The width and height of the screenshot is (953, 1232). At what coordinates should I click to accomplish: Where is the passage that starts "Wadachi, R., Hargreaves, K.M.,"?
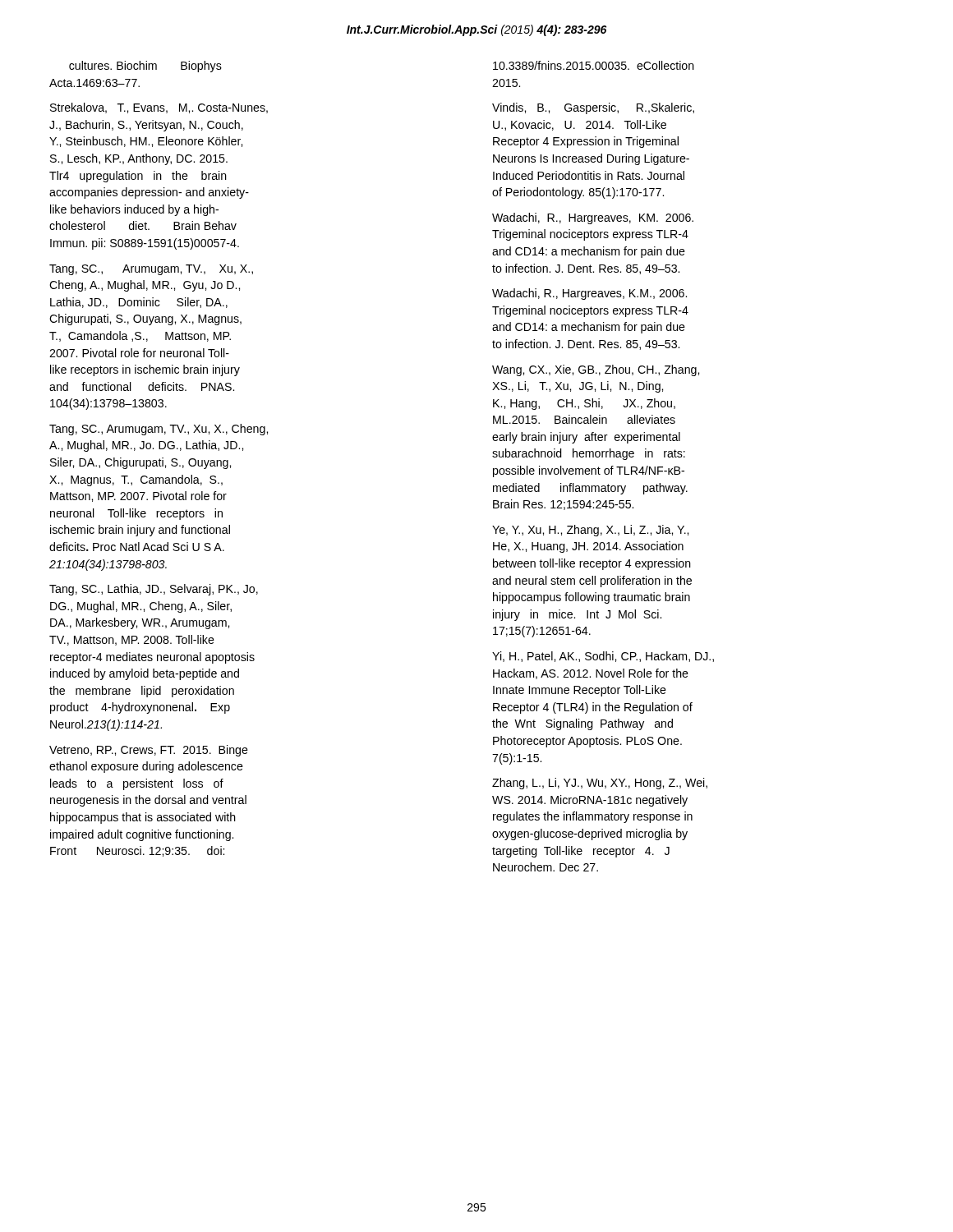coord(590,319)
